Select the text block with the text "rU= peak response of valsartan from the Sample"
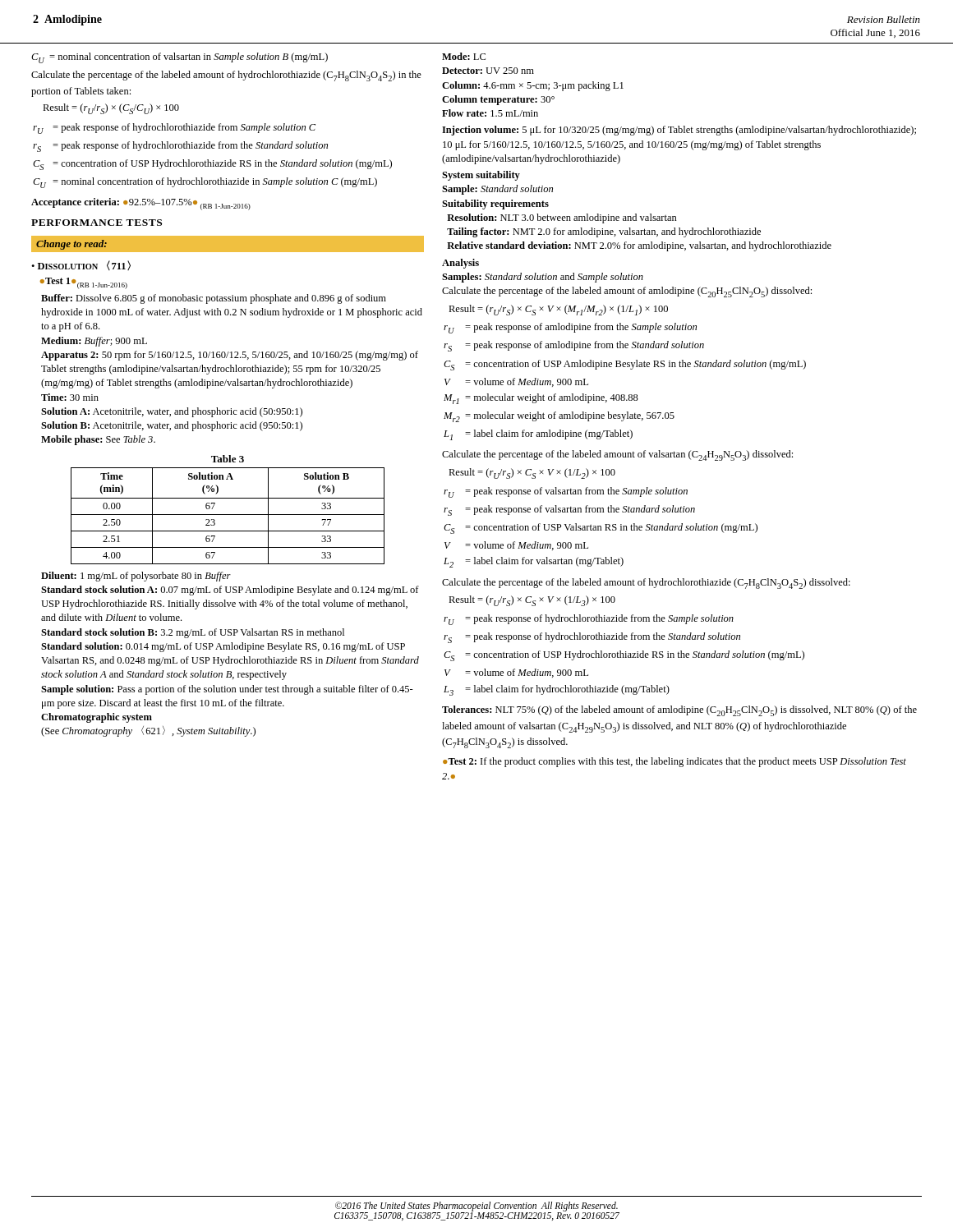Screen dimensions: 1232x953 [x=682, y=528]
